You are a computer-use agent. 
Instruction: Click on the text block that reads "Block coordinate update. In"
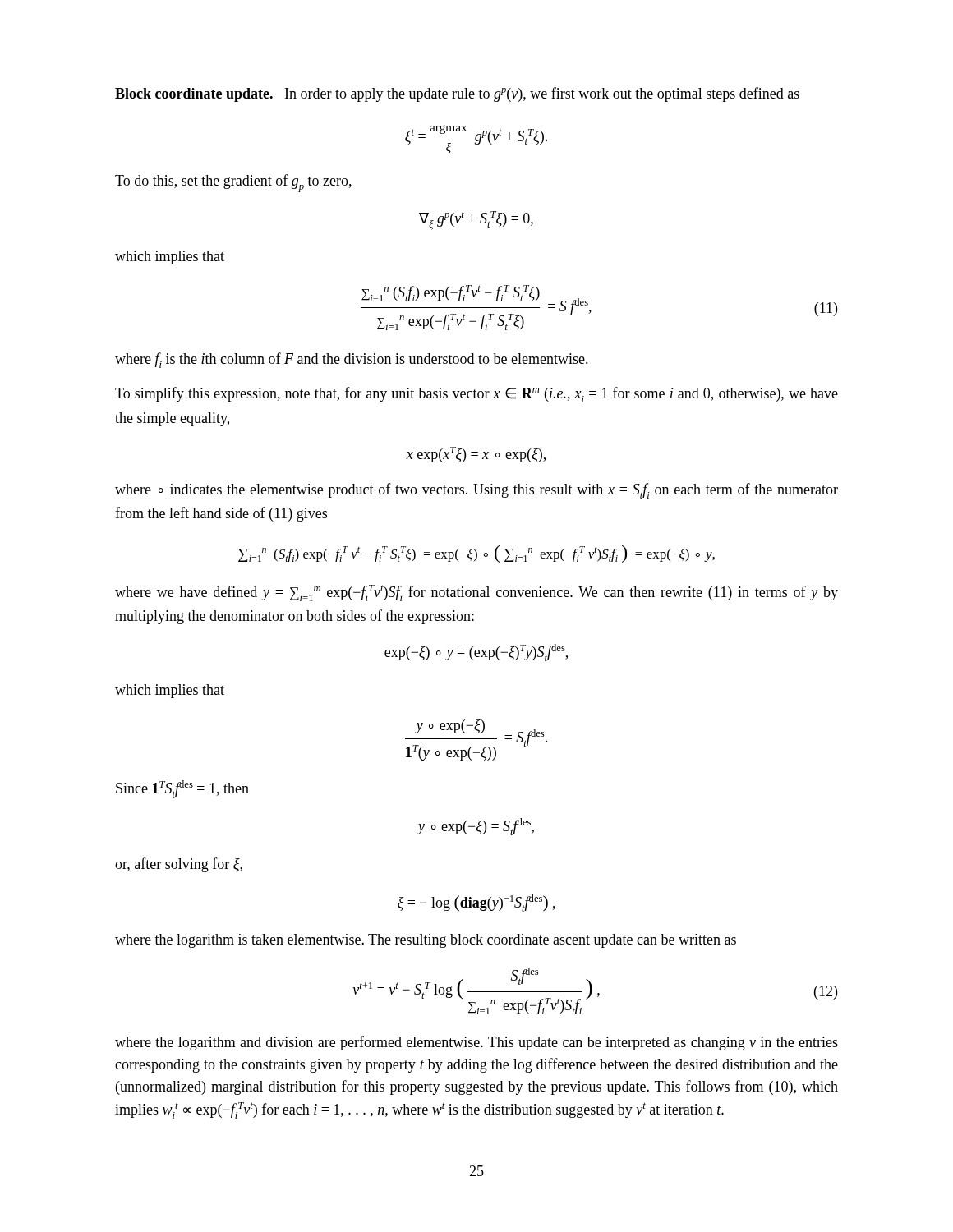tap(457, 93)
